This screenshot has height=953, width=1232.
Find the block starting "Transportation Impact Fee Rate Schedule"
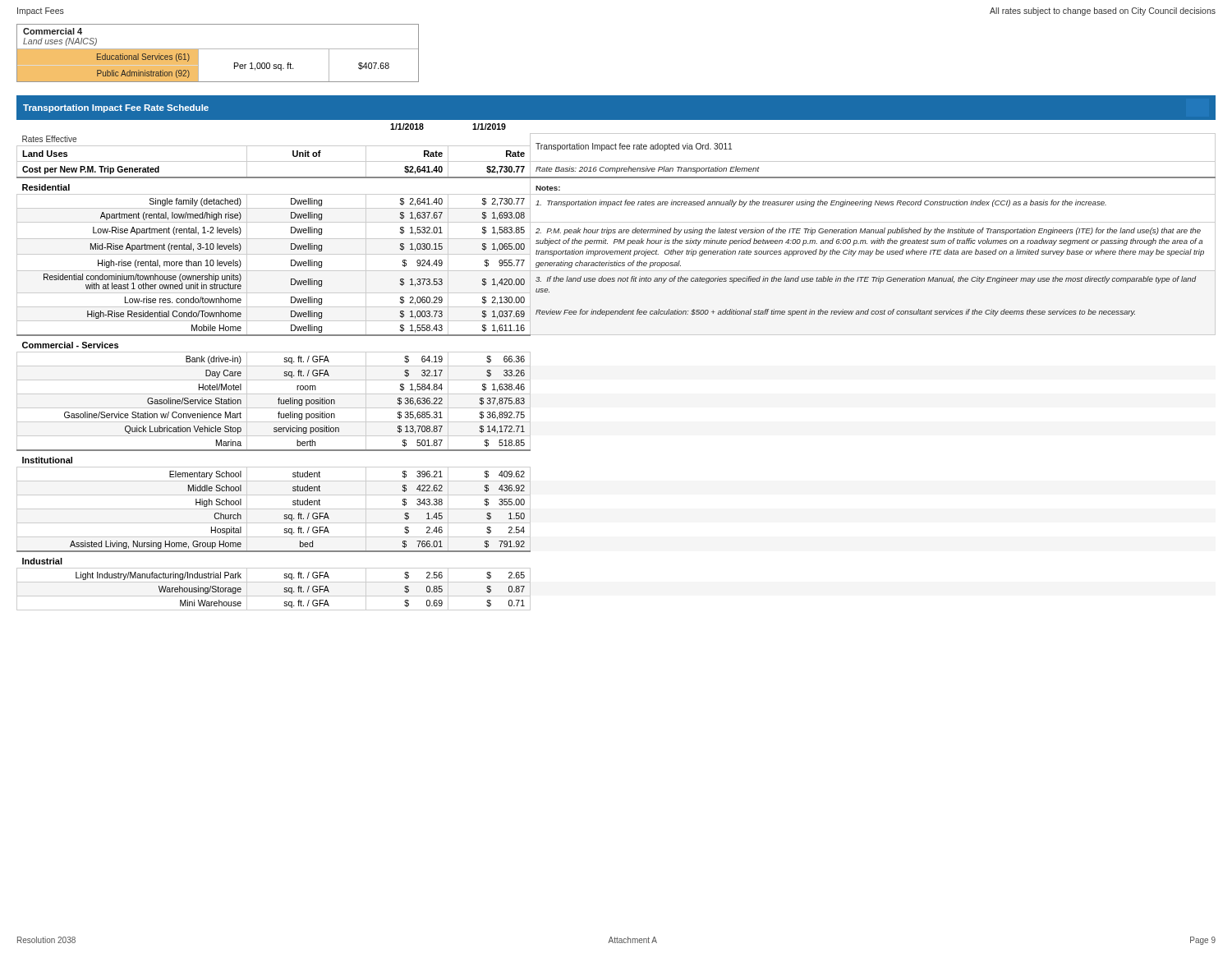click(x=616, y=108)
